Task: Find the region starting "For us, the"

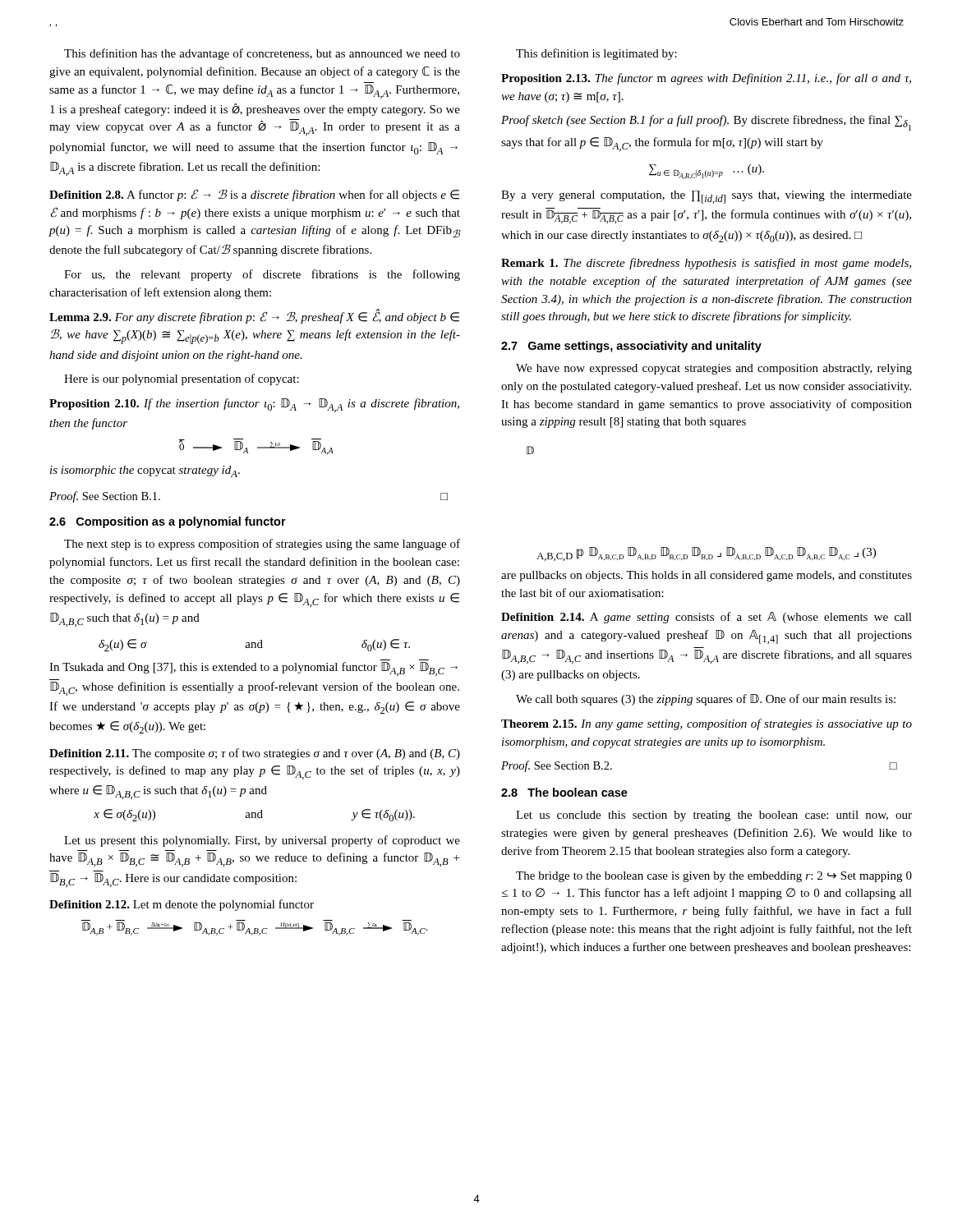Action: tap(255, 284)
